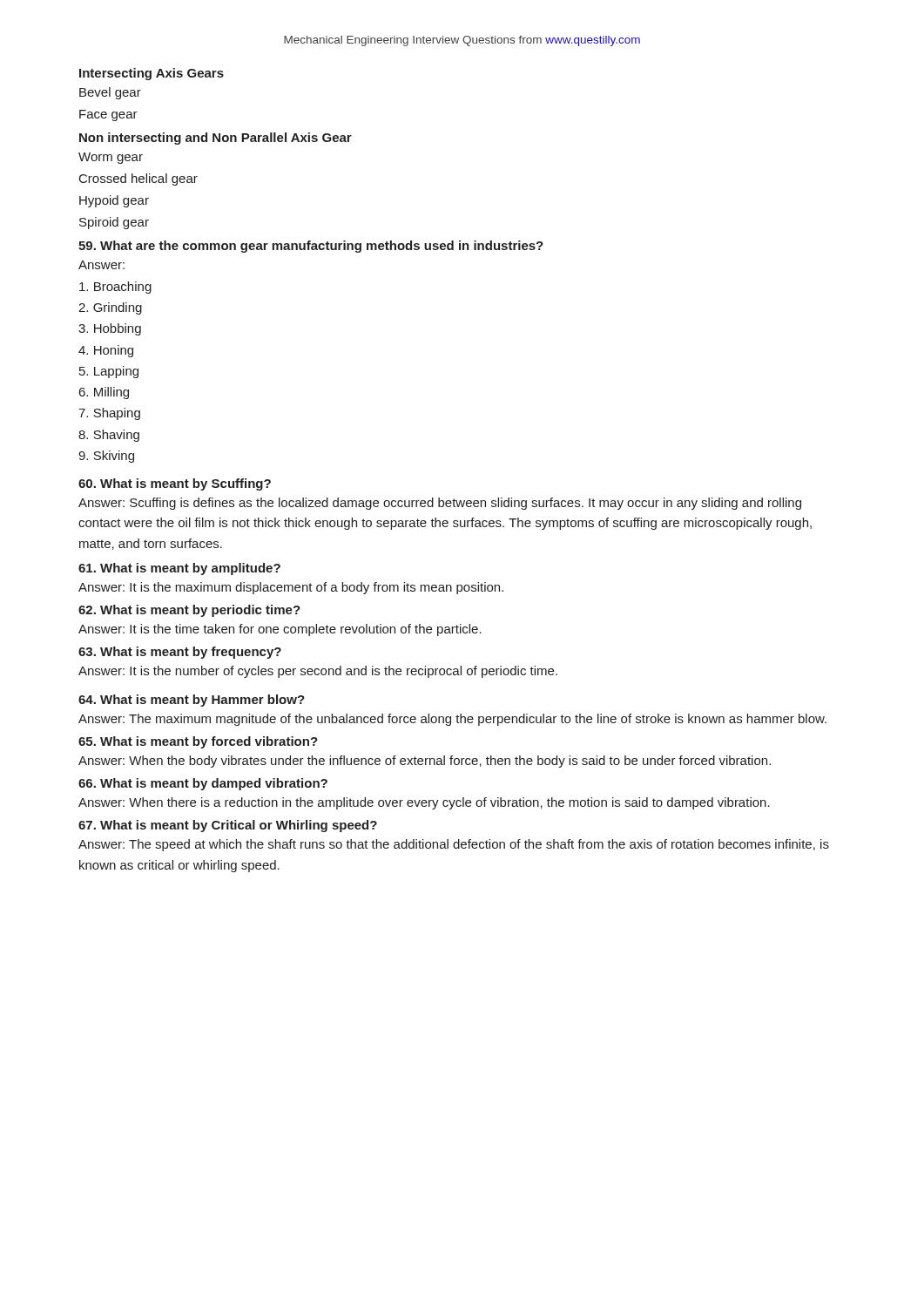Locate the block of text that opens with "Answer: The speed at which"
924x1307 pixels.
click(454, 854)
